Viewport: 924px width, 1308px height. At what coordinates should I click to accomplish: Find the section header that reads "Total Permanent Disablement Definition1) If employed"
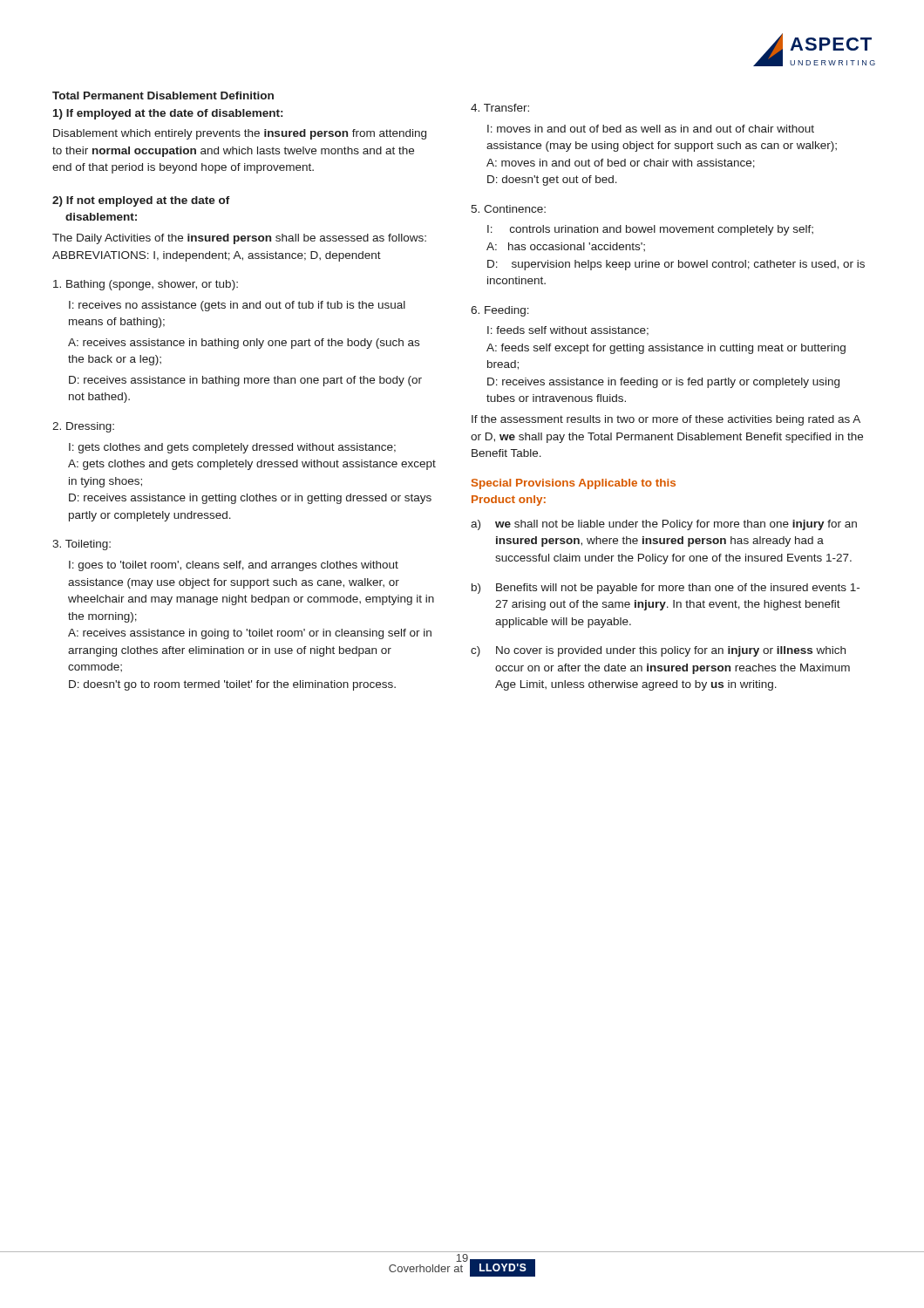[244, 104]
